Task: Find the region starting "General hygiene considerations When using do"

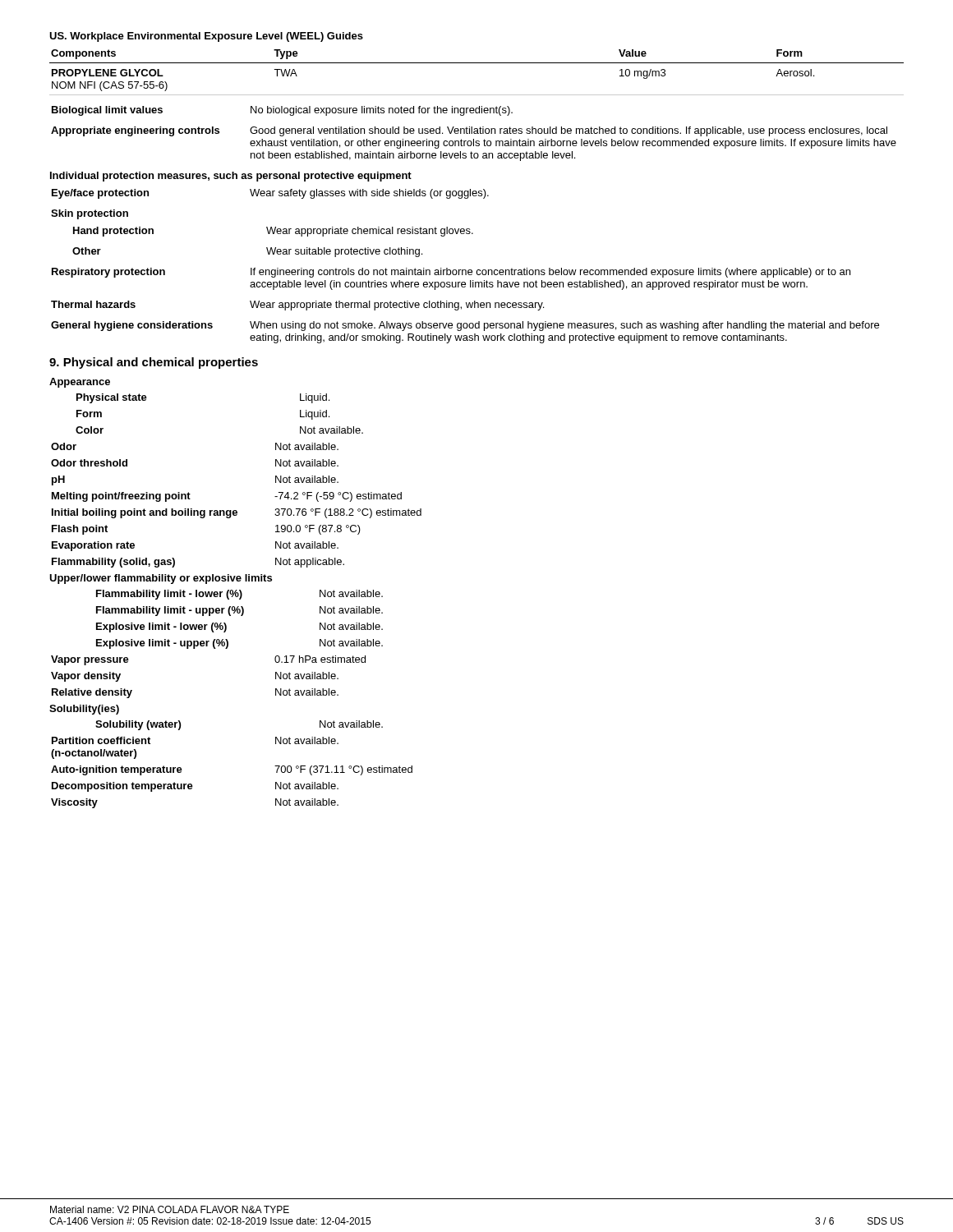Action: [x=476, y=332]
